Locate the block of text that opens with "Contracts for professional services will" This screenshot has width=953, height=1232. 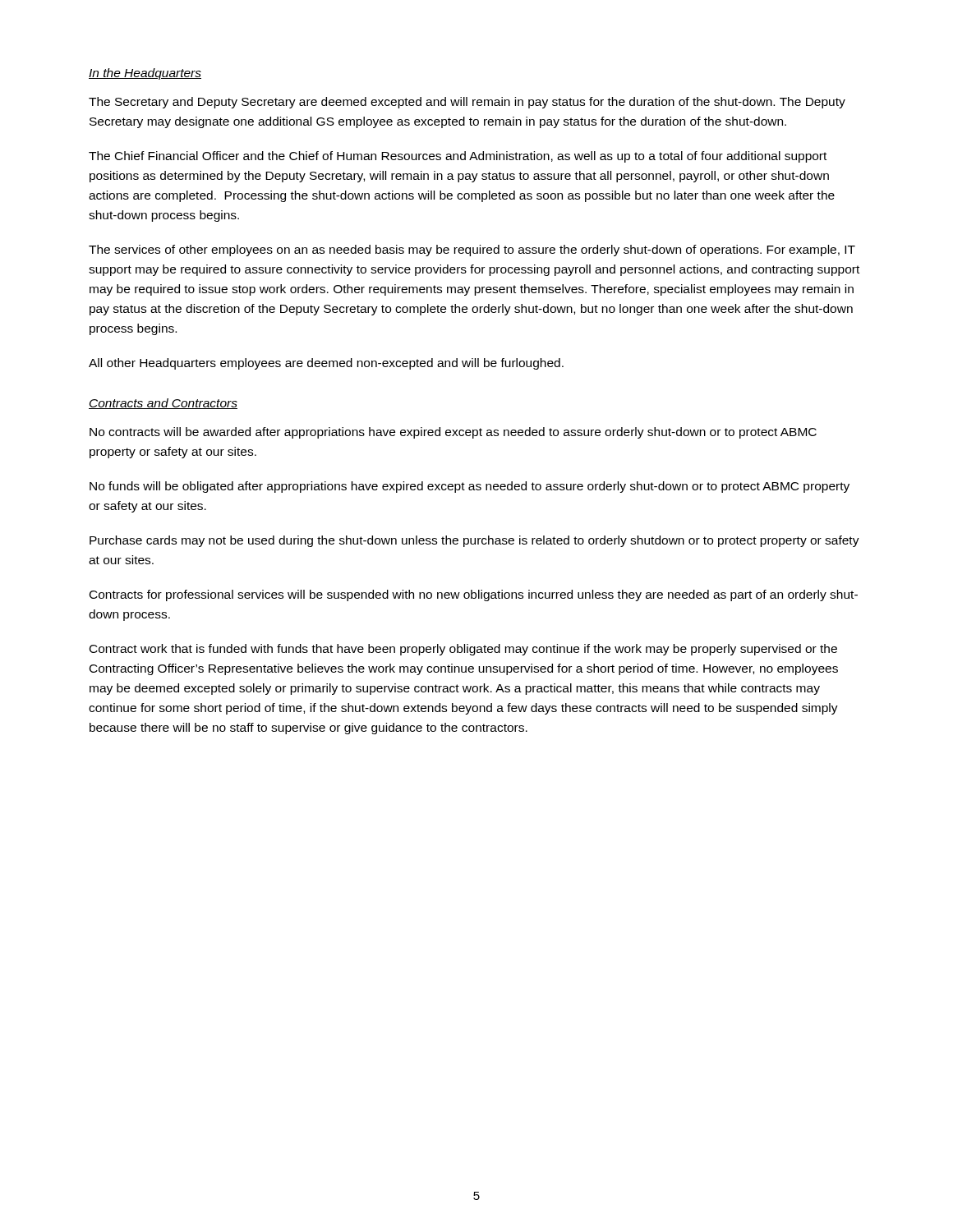pyautogui.click(x=473, y=604)
